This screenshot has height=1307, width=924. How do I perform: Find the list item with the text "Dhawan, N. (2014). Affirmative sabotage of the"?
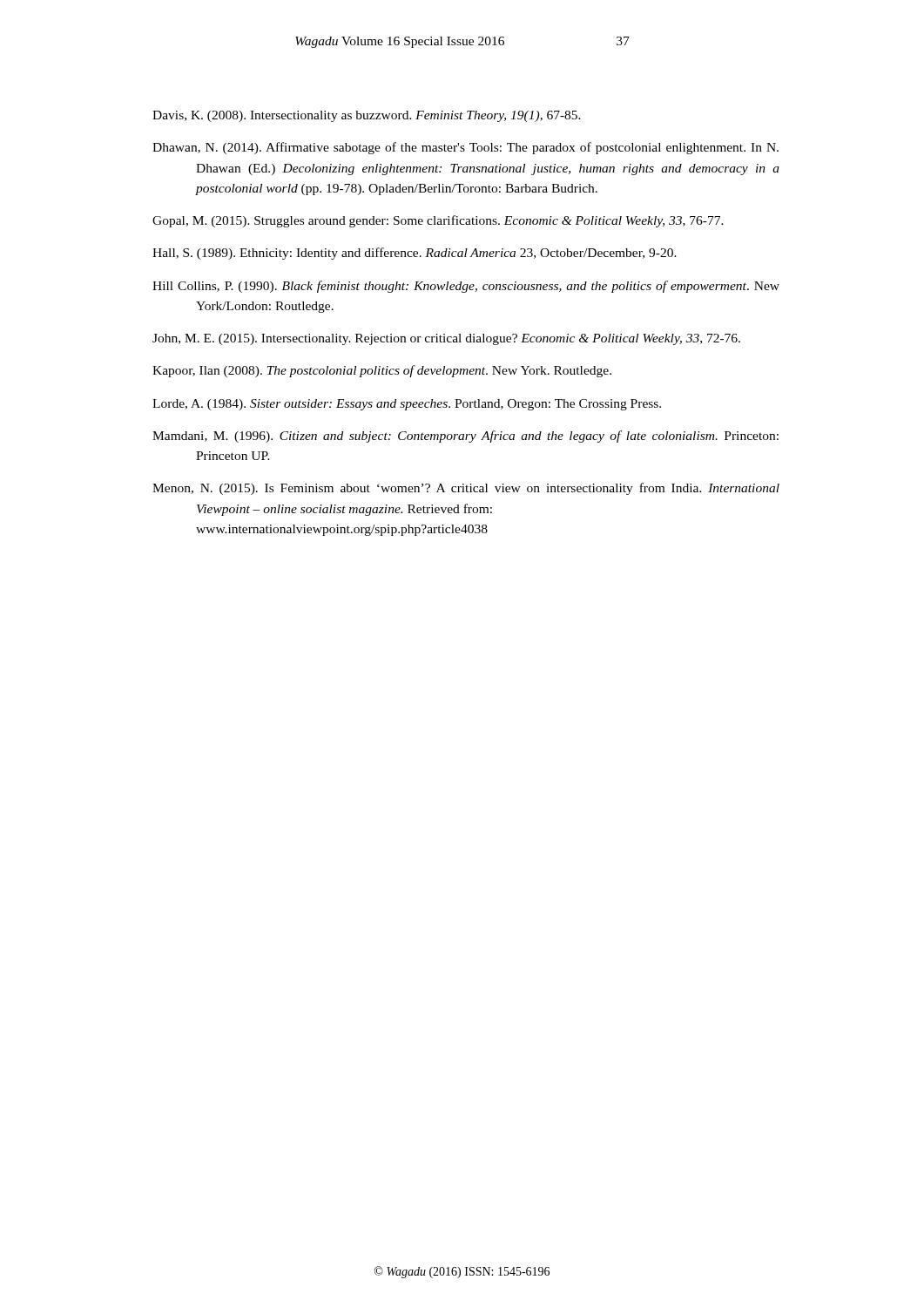click(x=466, y=167)
